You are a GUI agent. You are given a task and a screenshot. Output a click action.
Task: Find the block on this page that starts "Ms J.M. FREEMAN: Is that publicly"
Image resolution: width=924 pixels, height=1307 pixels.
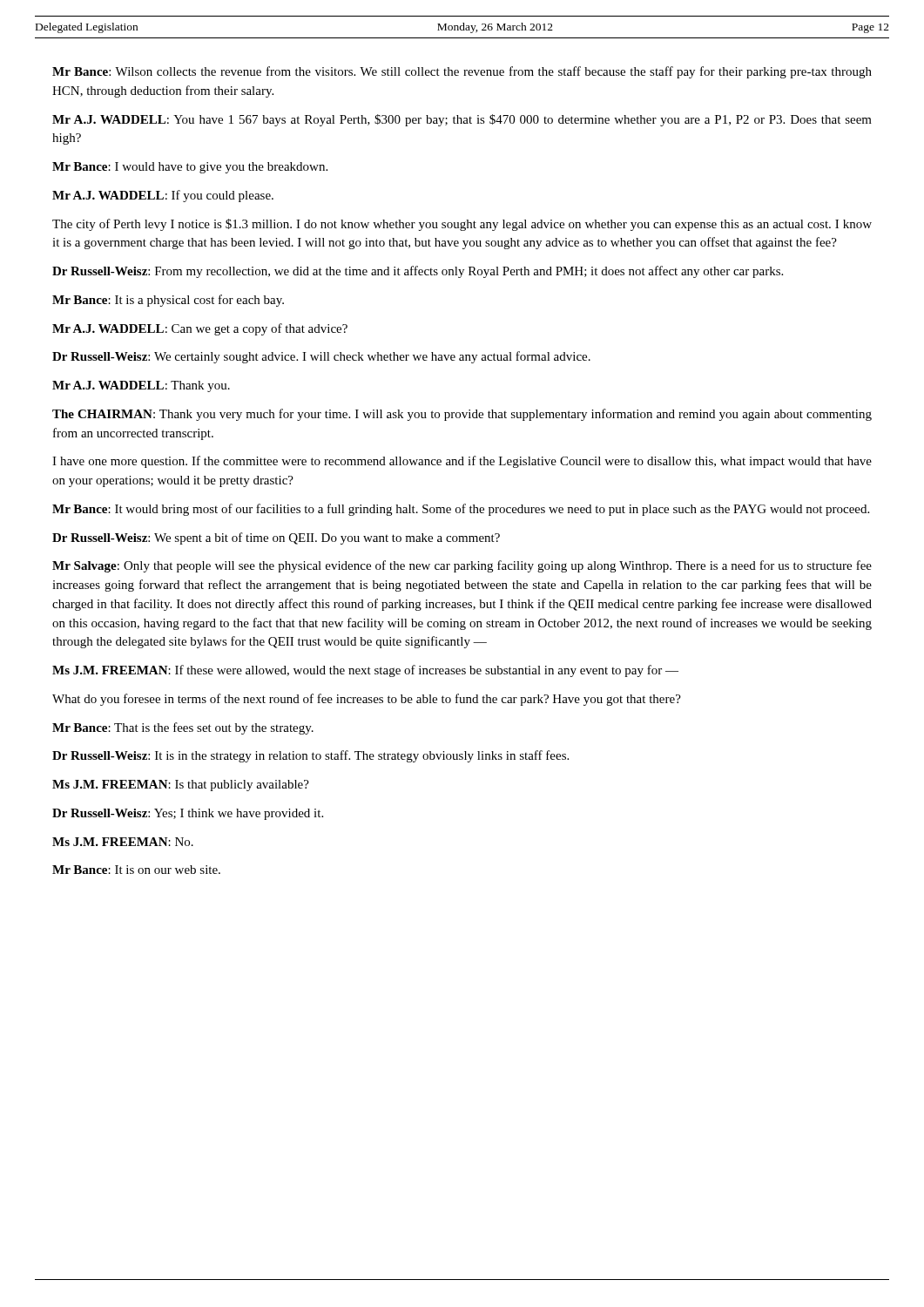[x=181, y=784]
